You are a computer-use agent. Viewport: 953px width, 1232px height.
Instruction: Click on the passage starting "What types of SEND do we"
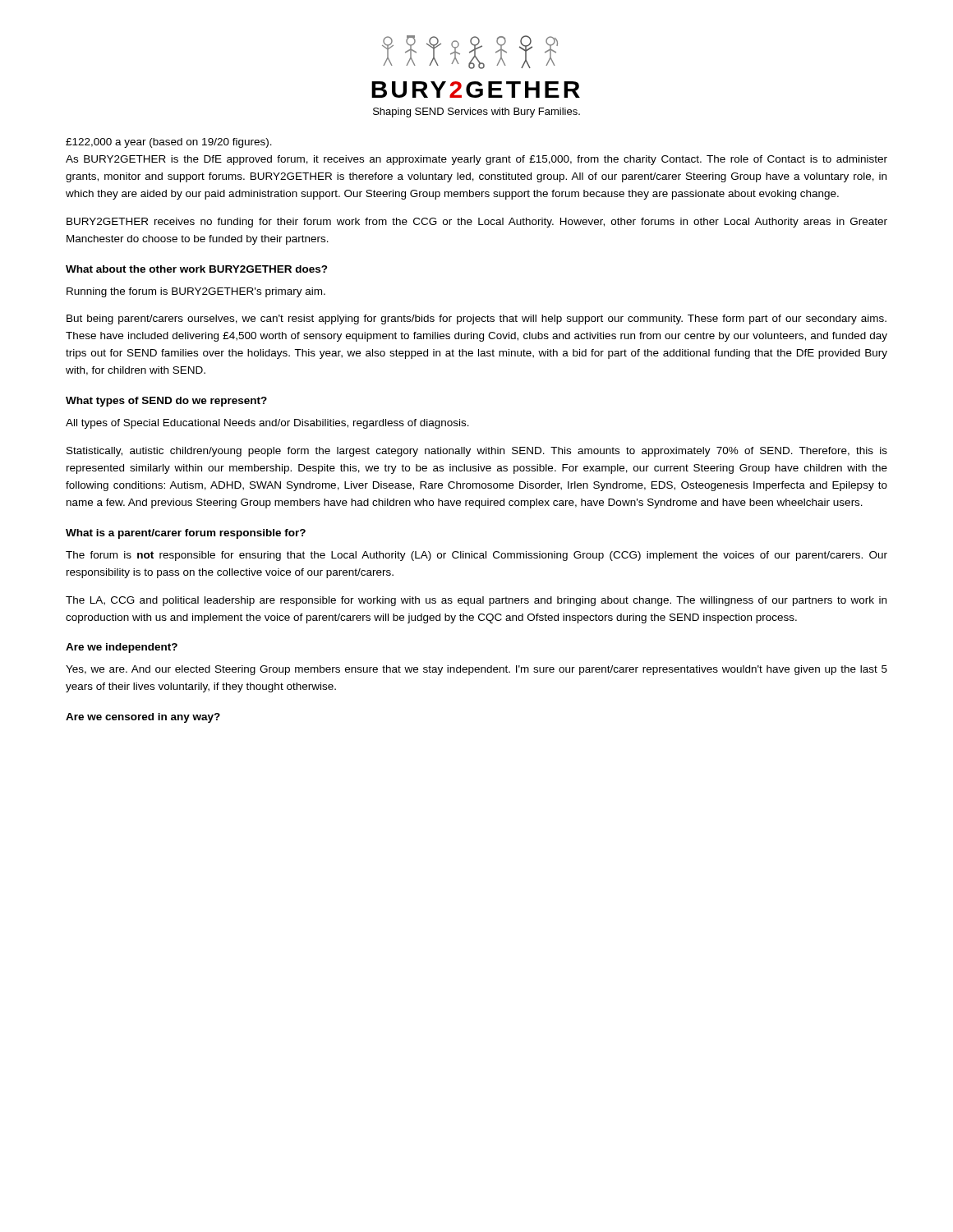[x=166, y=401]
